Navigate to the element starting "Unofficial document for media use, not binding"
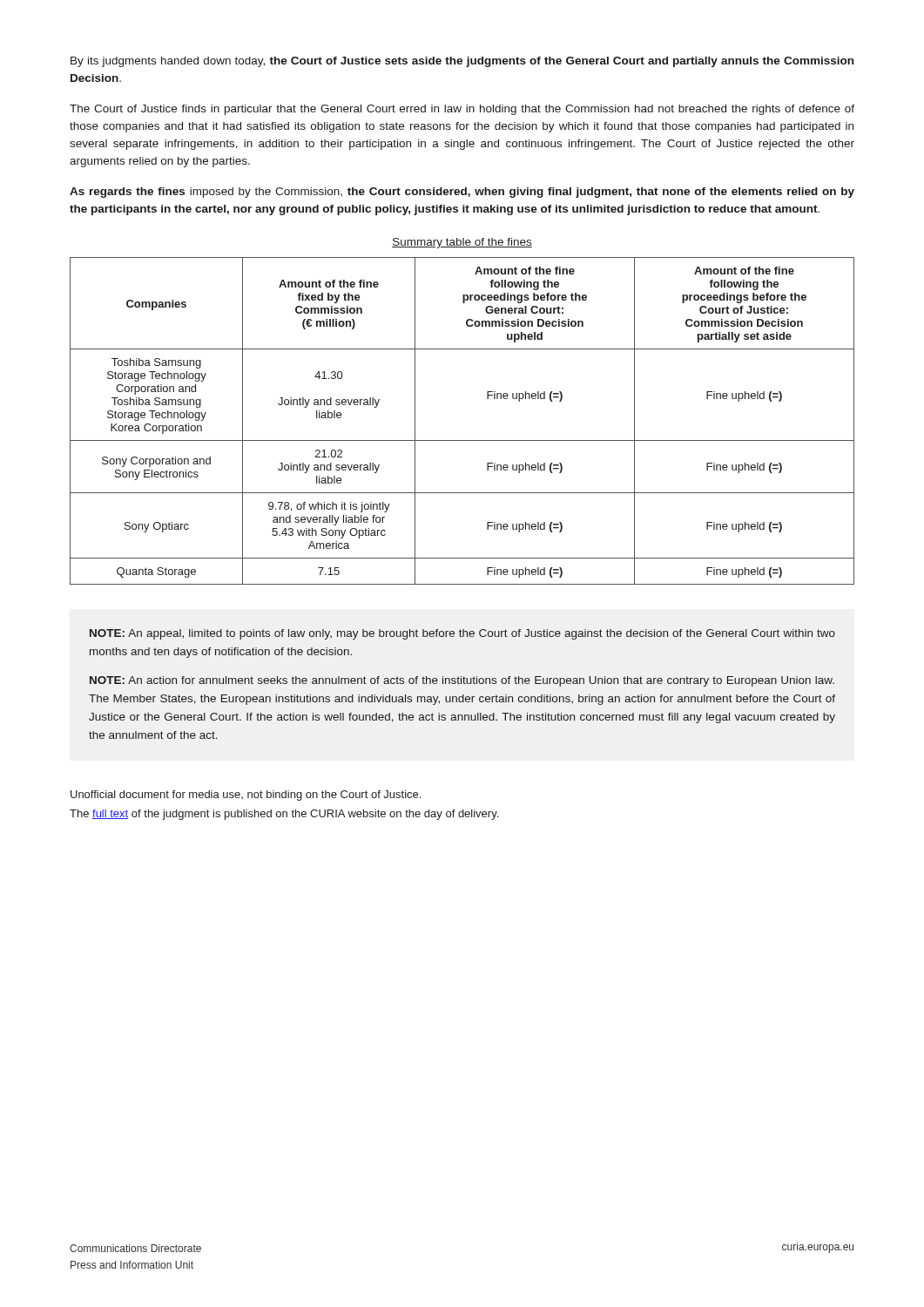This screenshot has width=924, height=1307. (x=284, y=803)
